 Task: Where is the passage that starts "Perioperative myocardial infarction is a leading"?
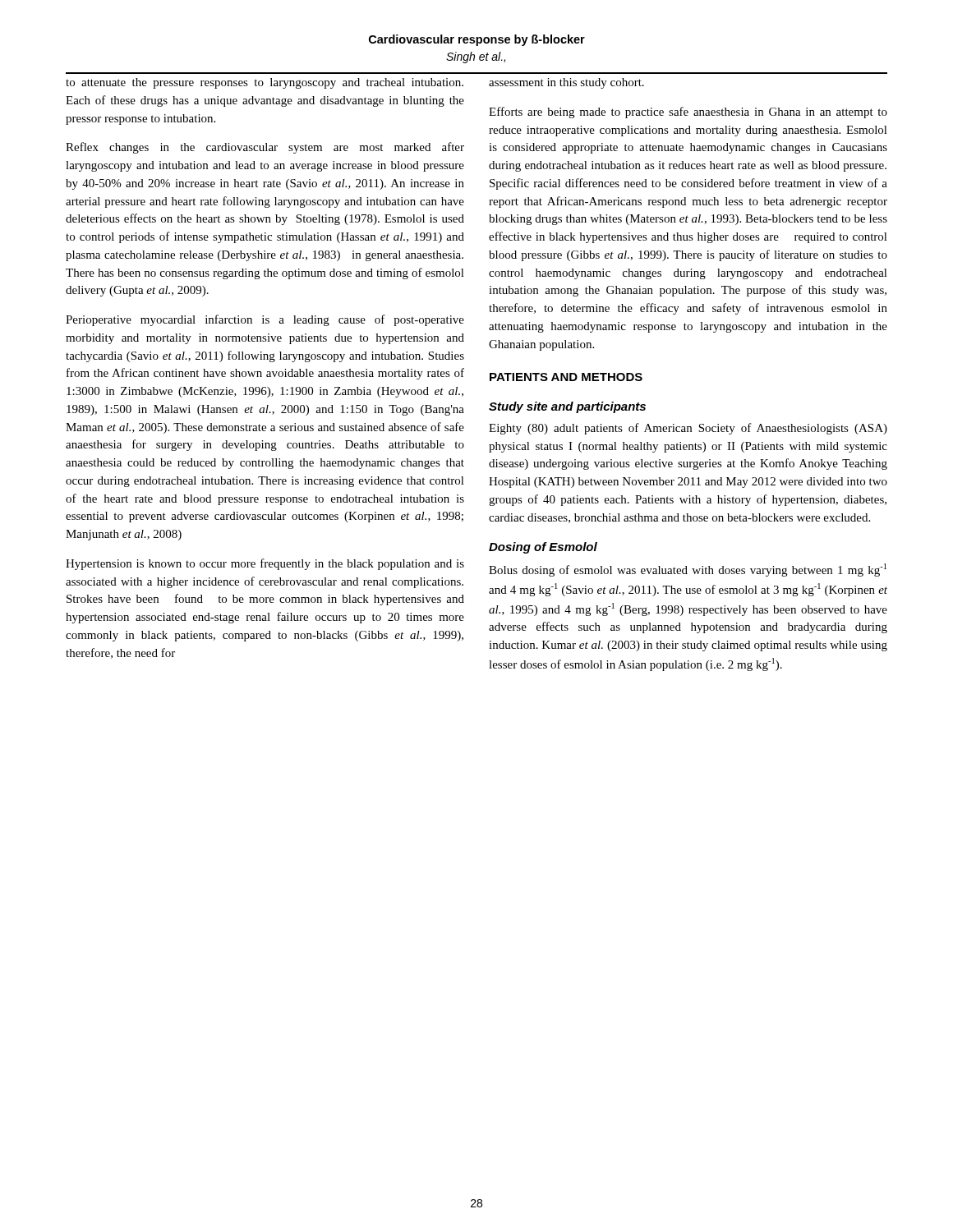[265, 427]
